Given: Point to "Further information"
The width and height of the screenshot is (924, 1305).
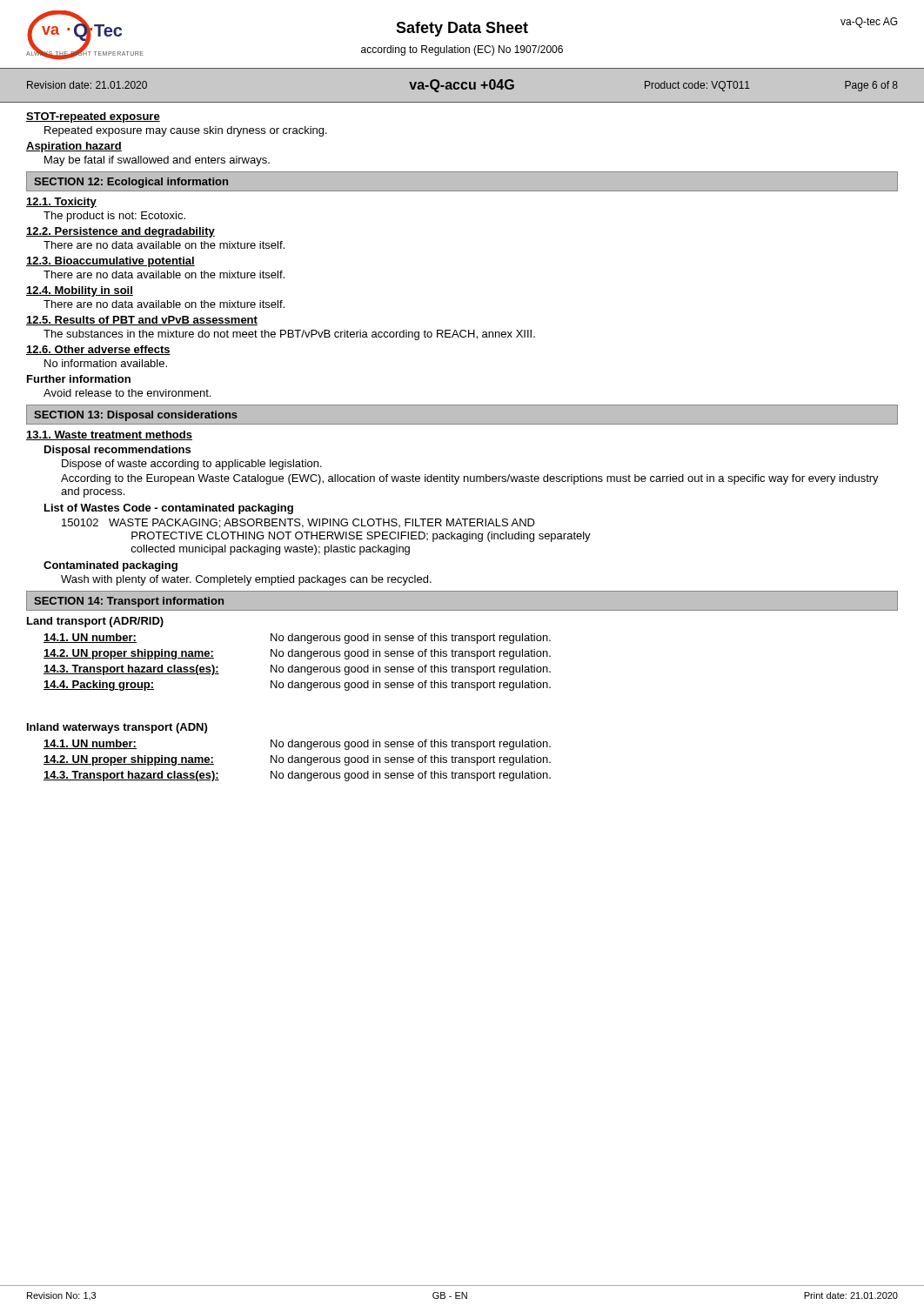Looking at the screenshot, I should [79, 379].
